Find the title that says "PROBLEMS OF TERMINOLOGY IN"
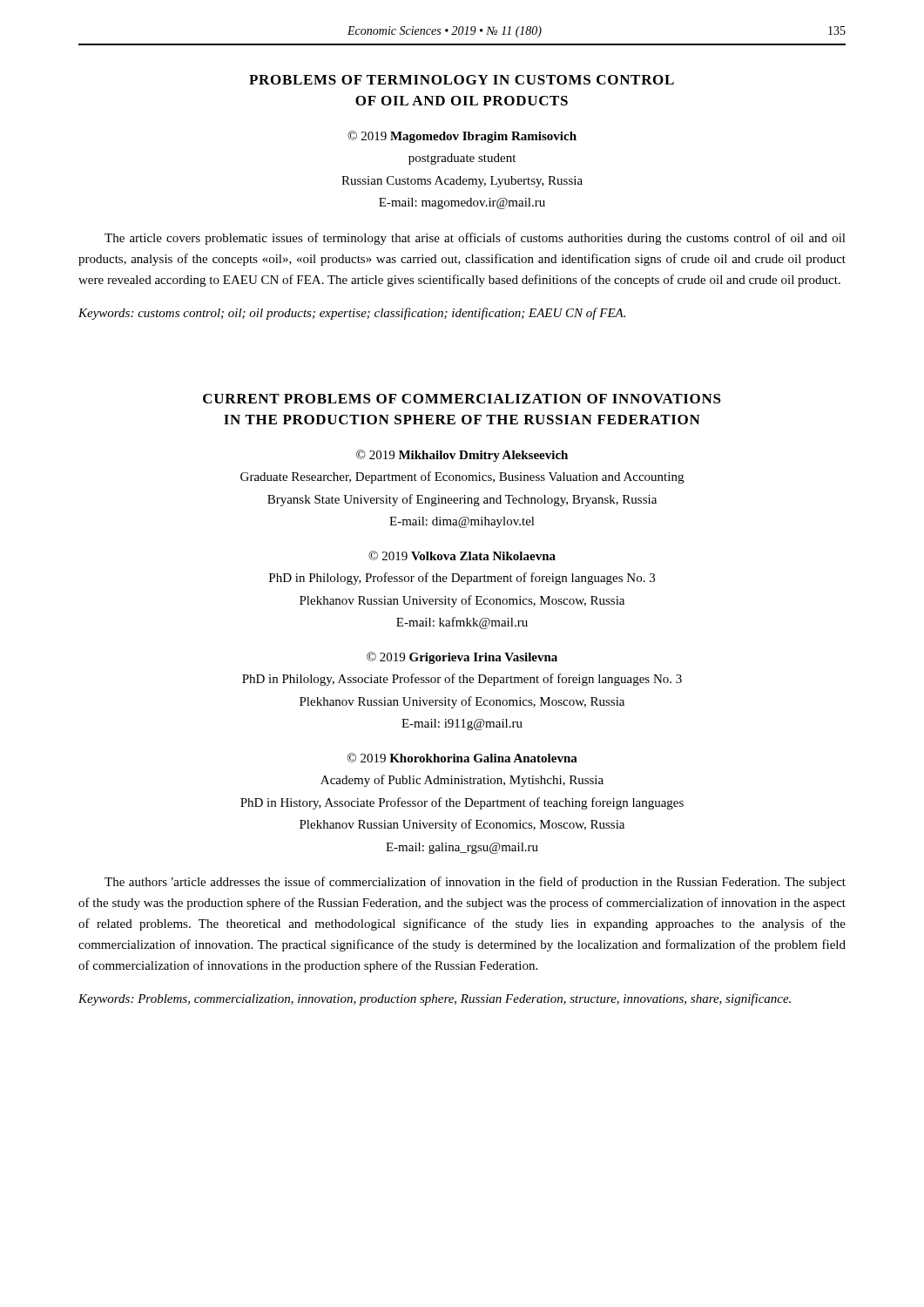Image resolution: width=924 pixels, height=1307 pixels. click(x=462, y=90)
